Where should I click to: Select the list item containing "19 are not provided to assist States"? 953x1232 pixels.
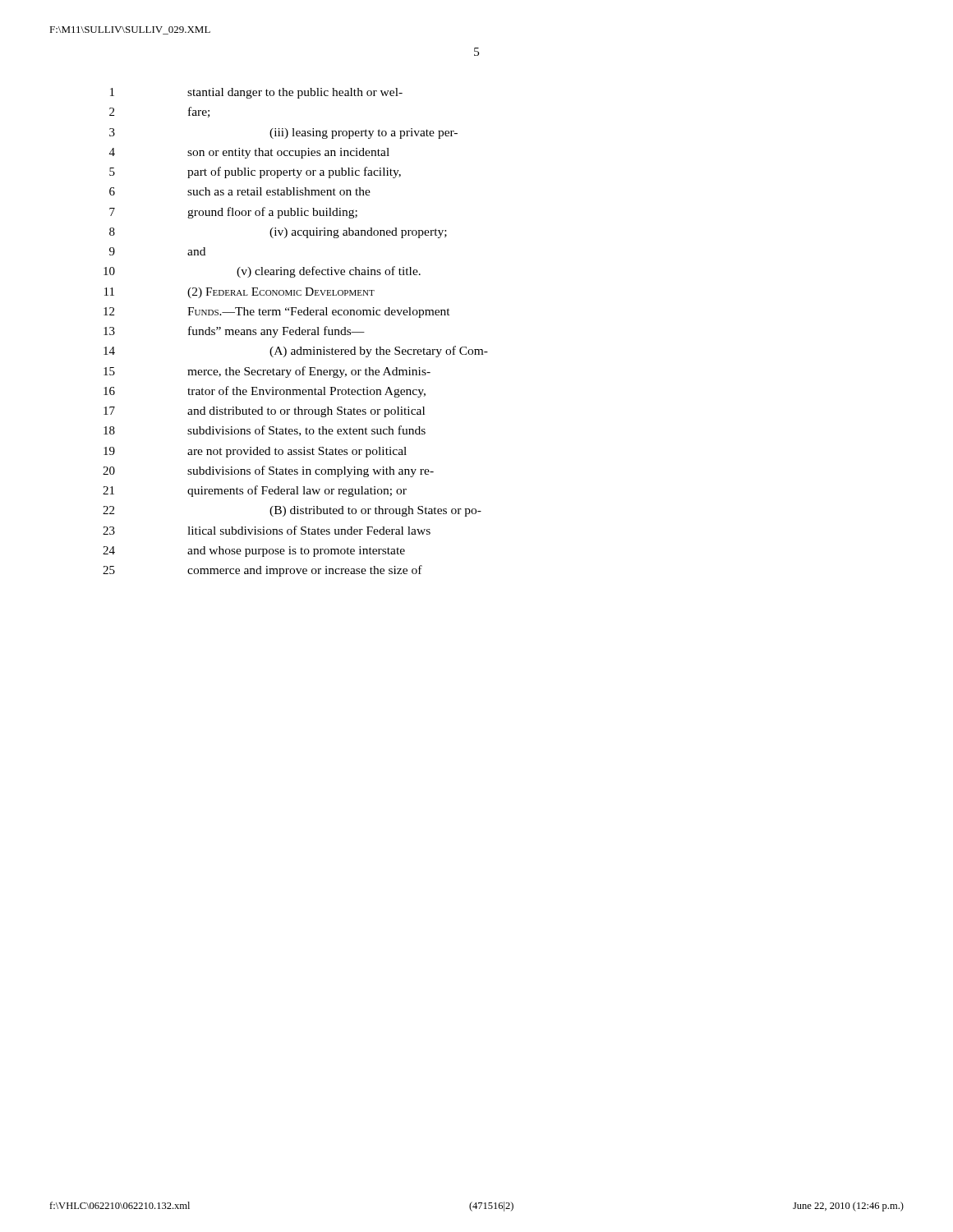click(x=255, y=452)
